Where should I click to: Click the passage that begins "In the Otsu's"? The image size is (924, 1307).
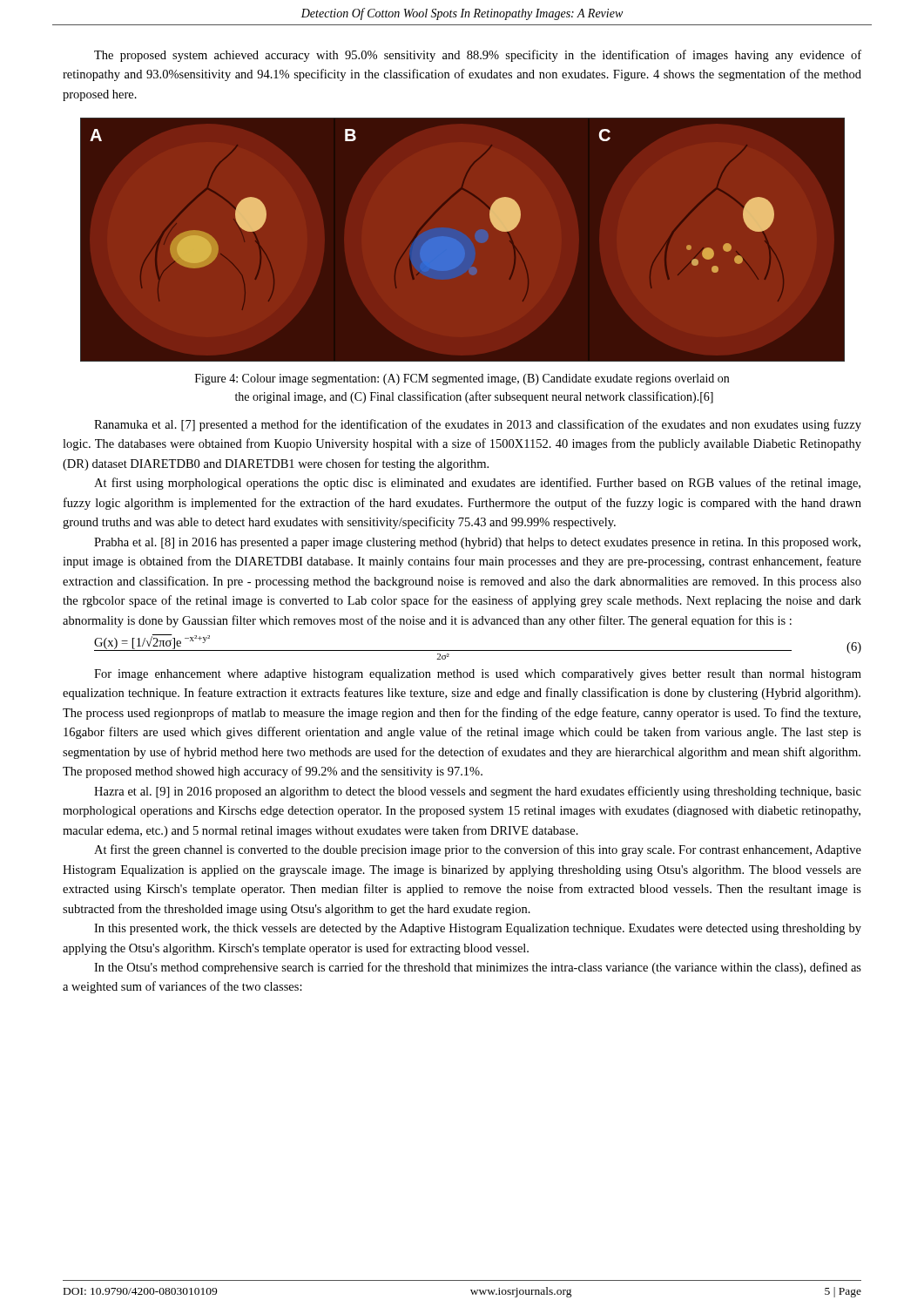point(462,977)
